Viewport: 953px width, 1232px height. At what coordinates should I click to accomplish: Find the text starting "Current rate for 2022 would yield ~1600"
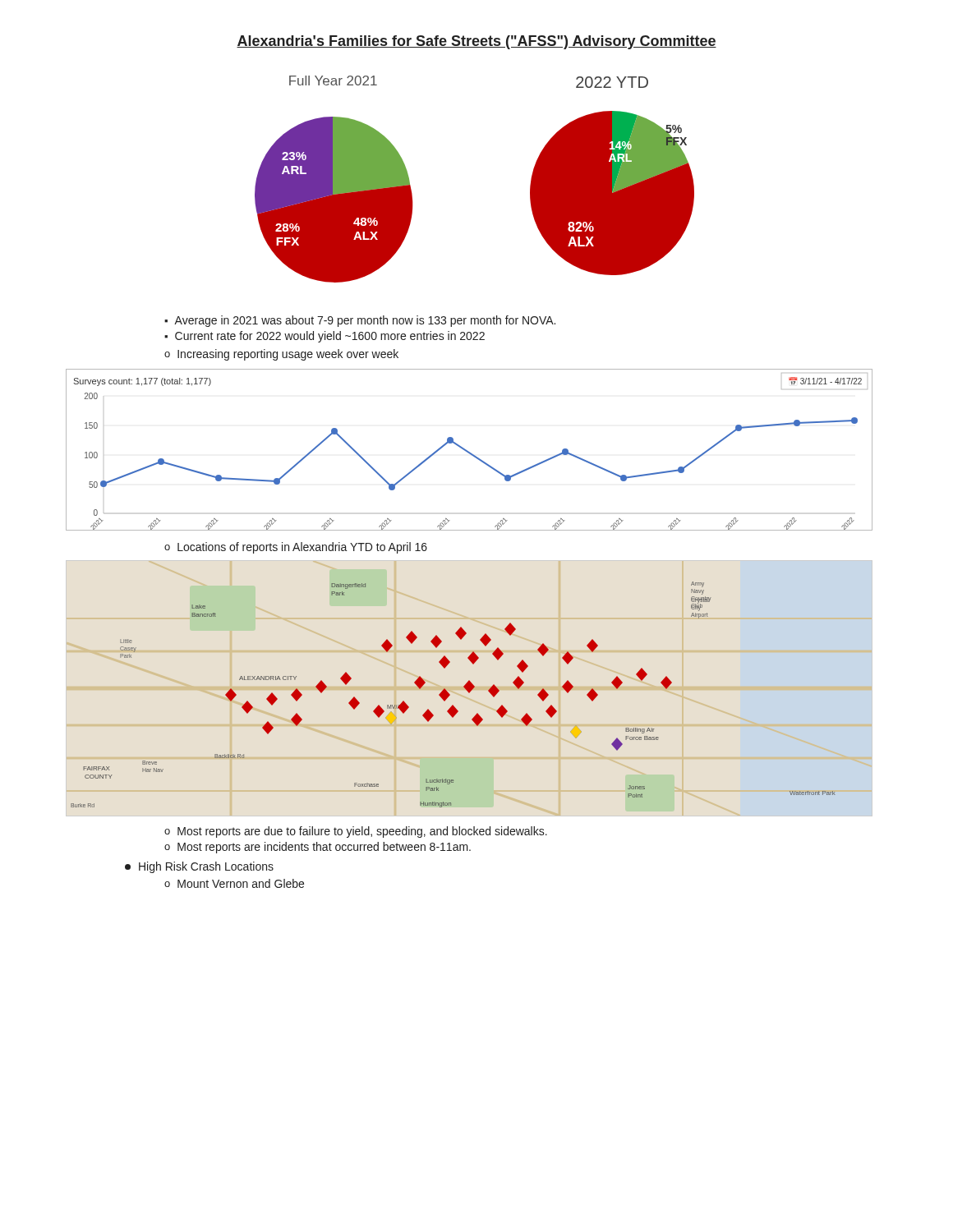[330, 336]
